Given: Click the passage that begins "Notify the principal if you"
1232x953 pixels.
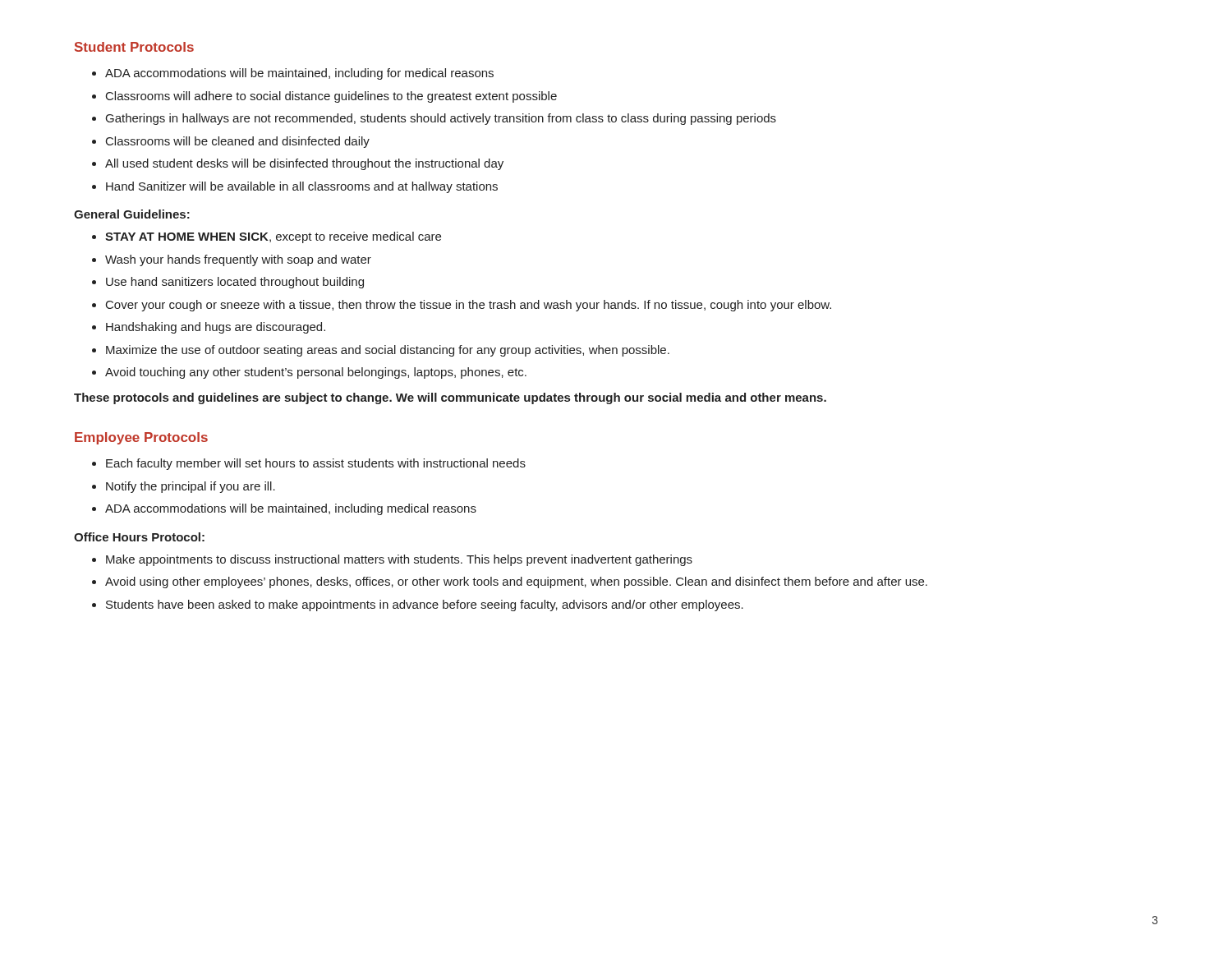Looking at the screenshot, I should [191, 487].
